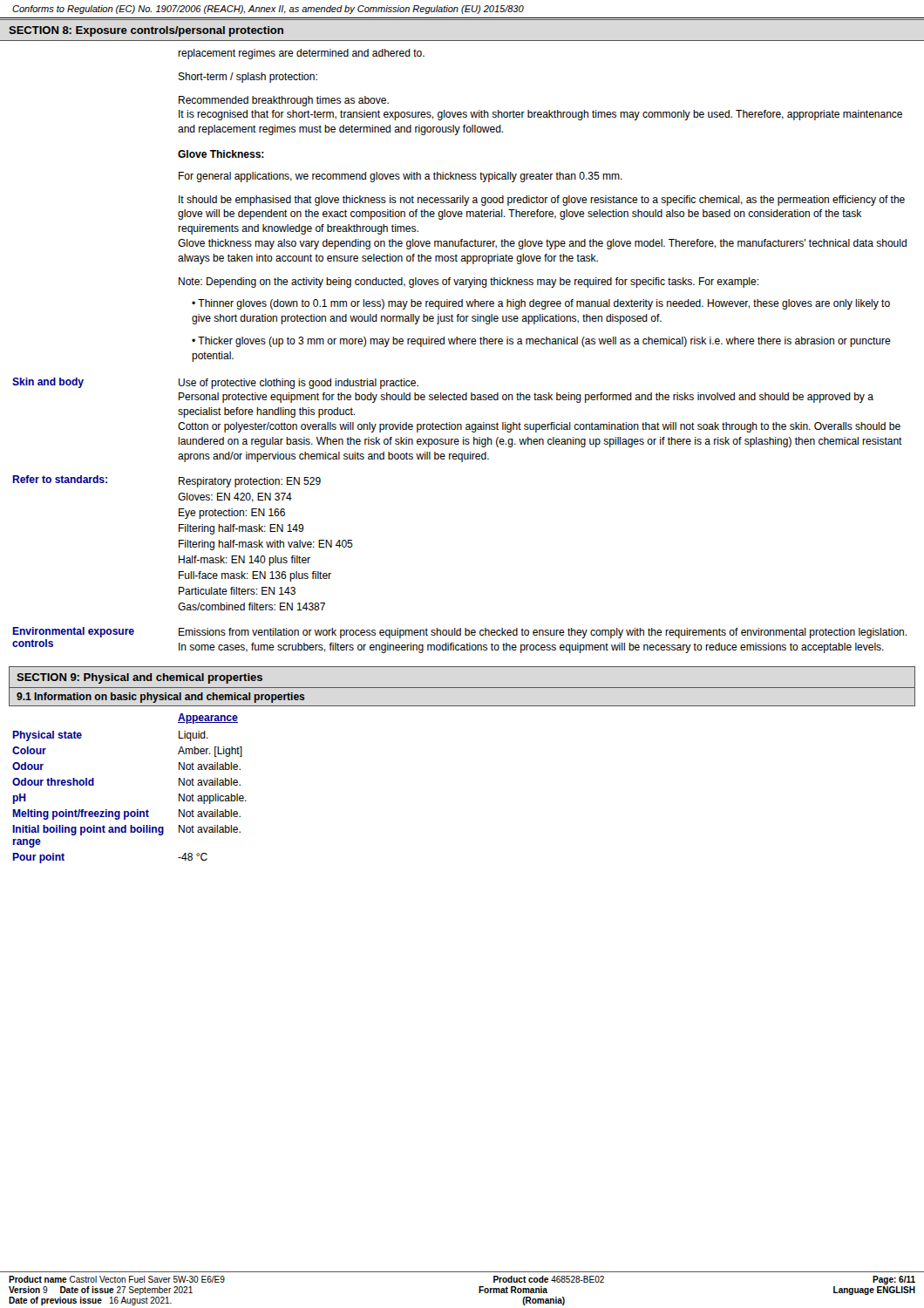Click where it says "replacement regimes are determined and adhered to."
Image resolution: width=924 pixels, height=1308 pixels.
click(x=301, y=53)
